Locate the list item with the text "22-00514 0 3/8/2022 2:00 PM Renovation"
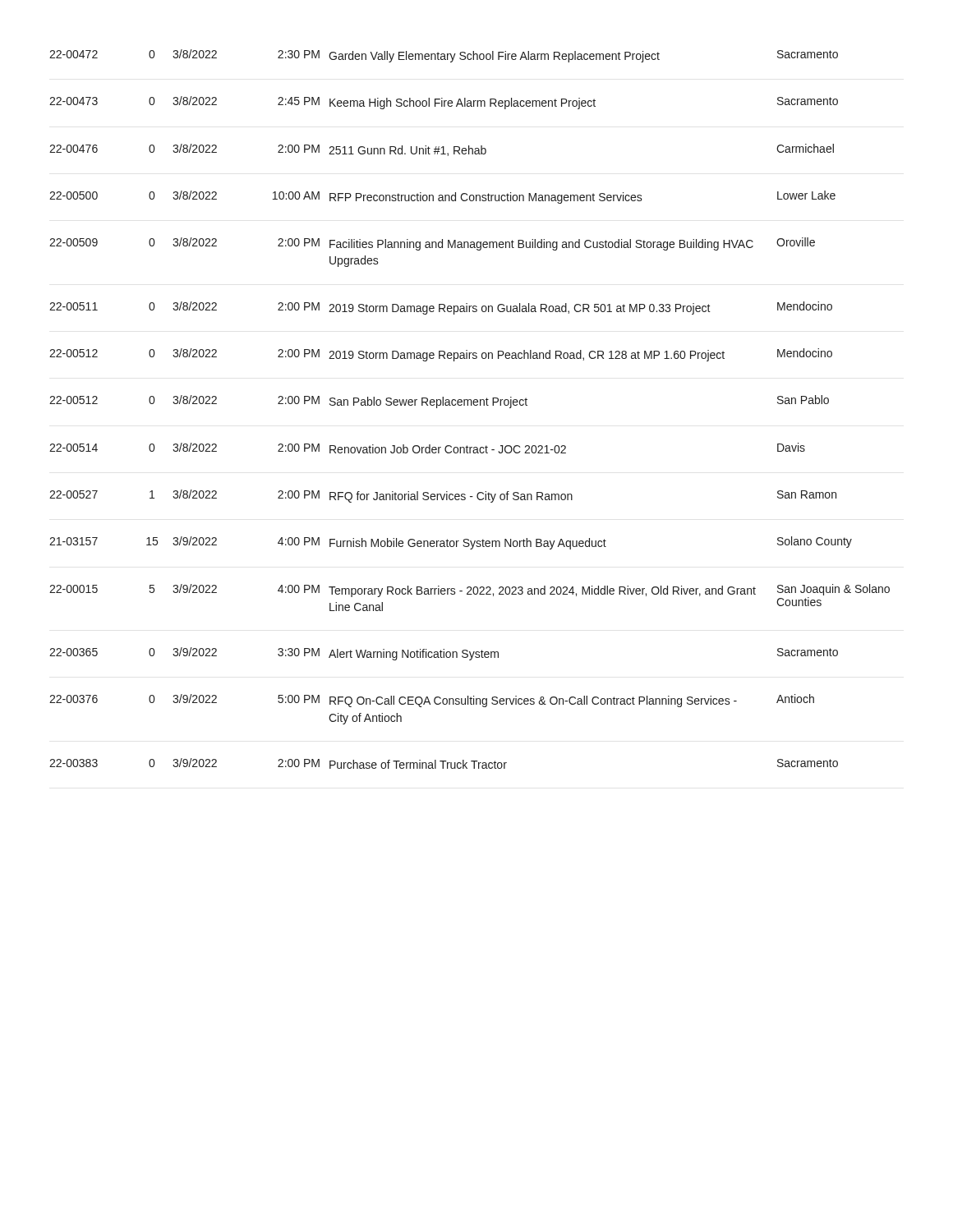 pyautogui.click(x=476, y=449)
